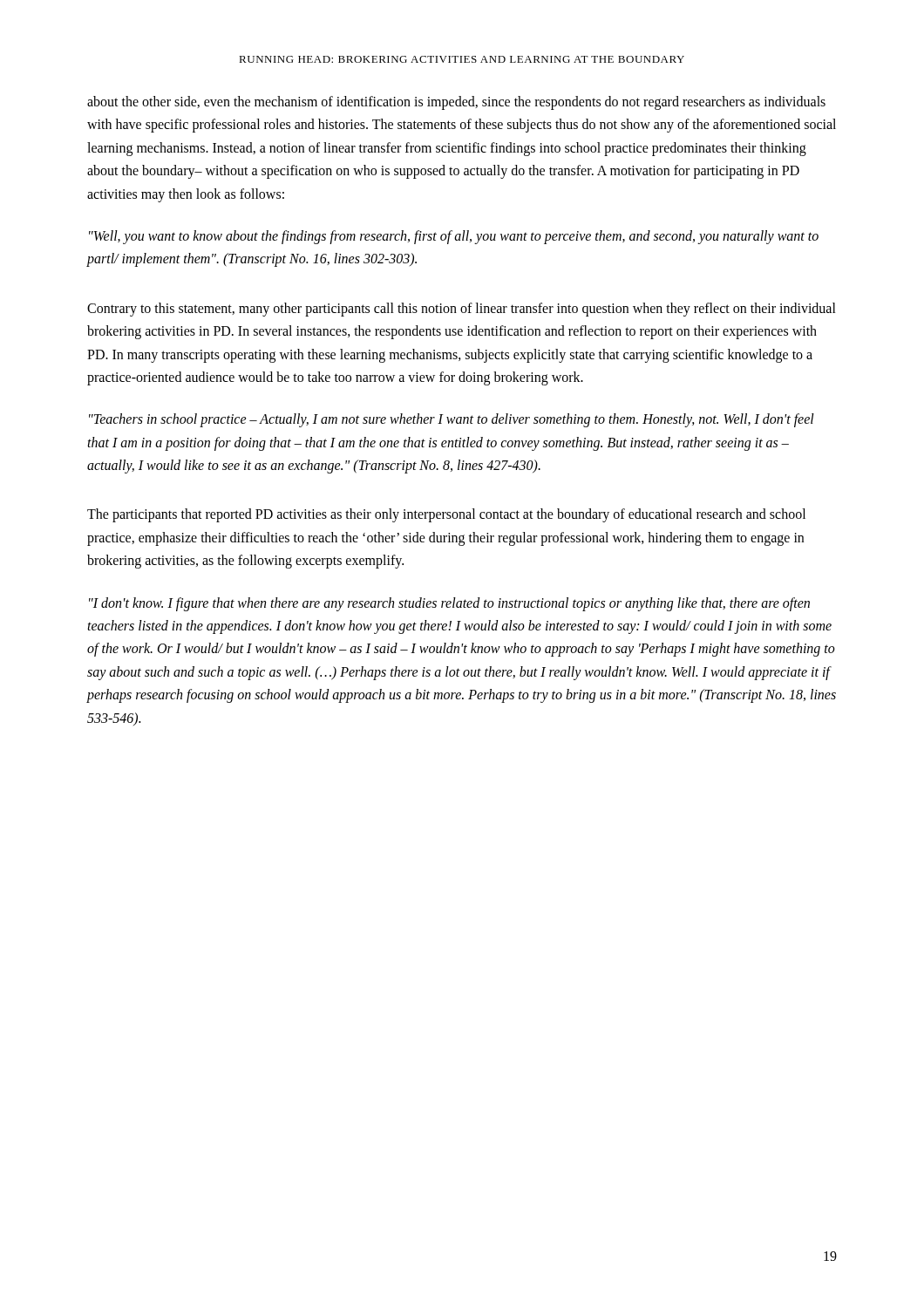The width and height of the screenshot is (924, 1308).
Task: Select the text block with the text ""I don't know. I figure"
Action: [462, 660]
